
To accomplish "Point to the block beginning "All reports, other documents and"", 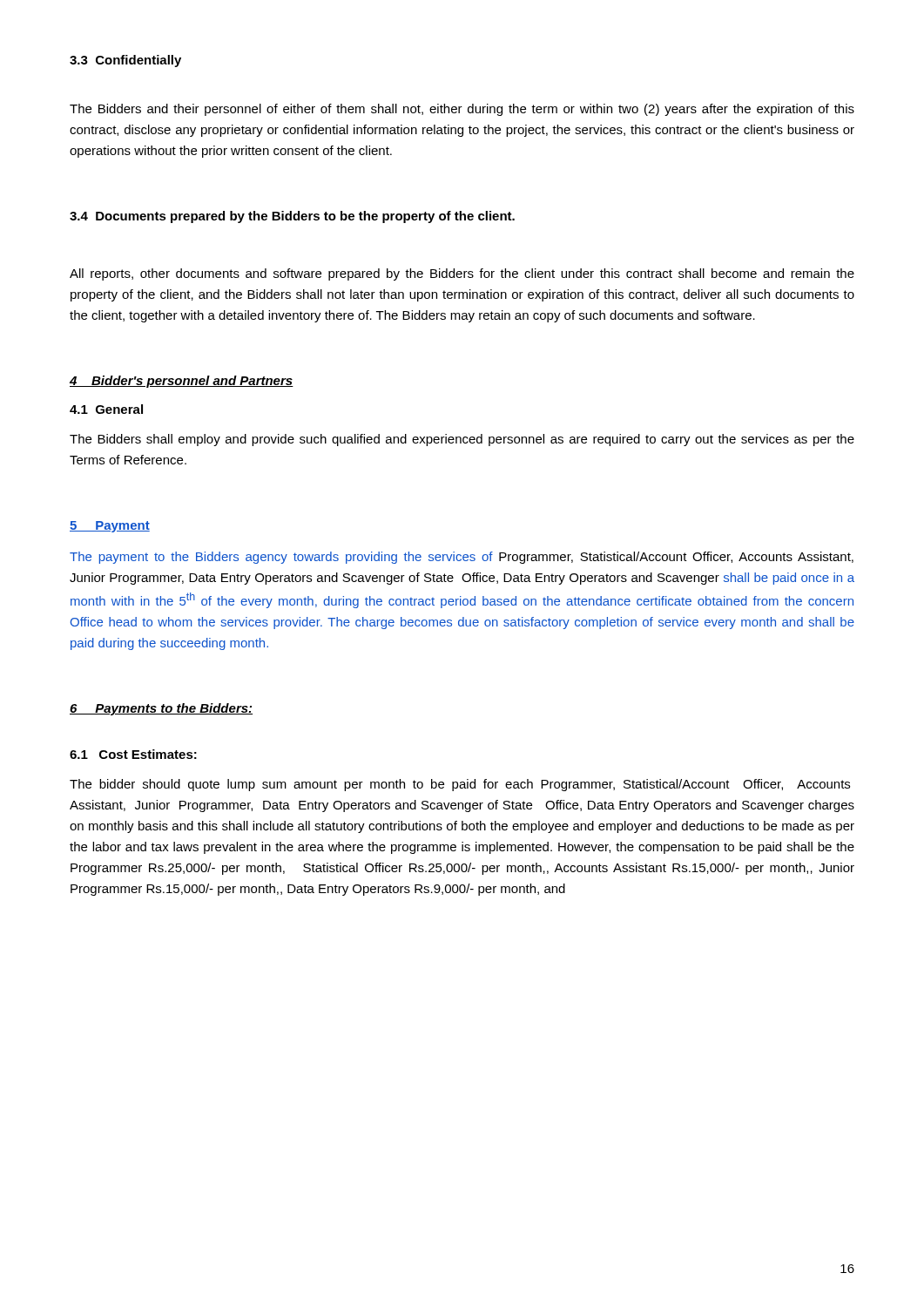I will 462,294.
